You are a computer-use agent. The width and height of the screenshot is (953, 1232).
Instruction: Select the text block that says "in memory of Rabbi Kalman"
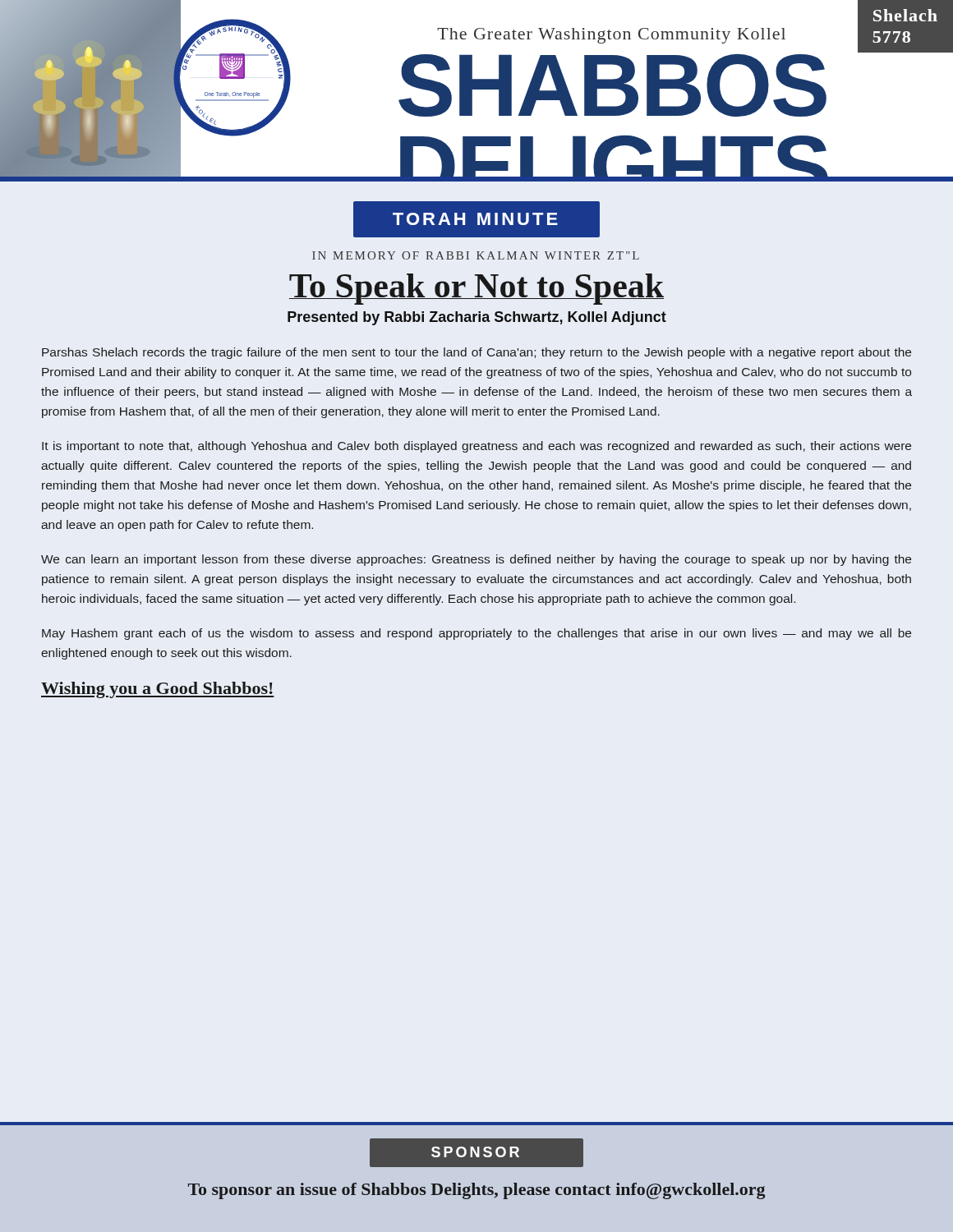coord(476,255)
